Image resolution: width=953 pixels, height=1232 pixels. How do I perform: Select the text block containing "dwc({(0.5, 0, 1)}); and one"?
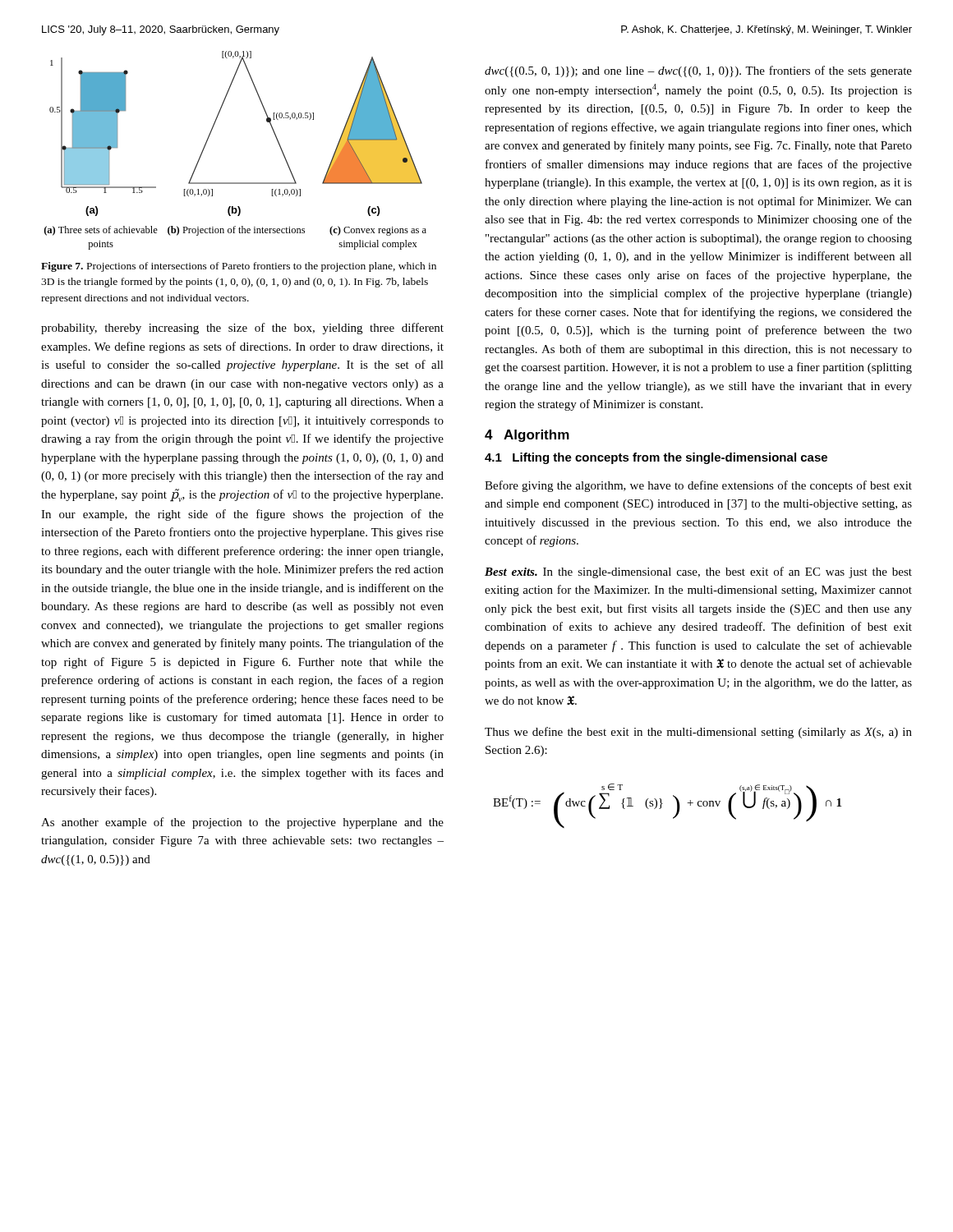click(698, 238)
